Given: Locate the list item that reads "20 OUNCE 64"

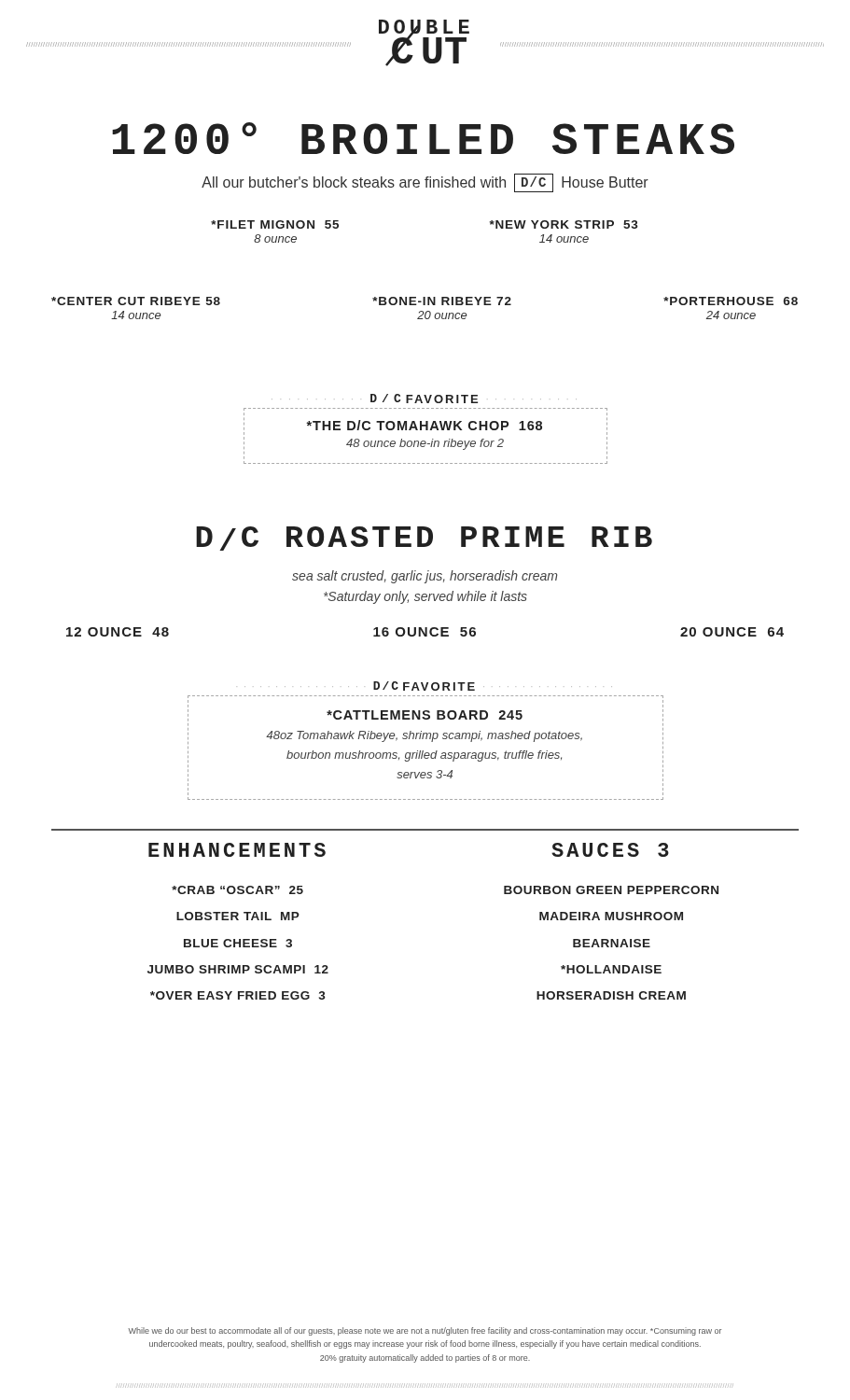Looking at the screenshot, I should [732, 631].
